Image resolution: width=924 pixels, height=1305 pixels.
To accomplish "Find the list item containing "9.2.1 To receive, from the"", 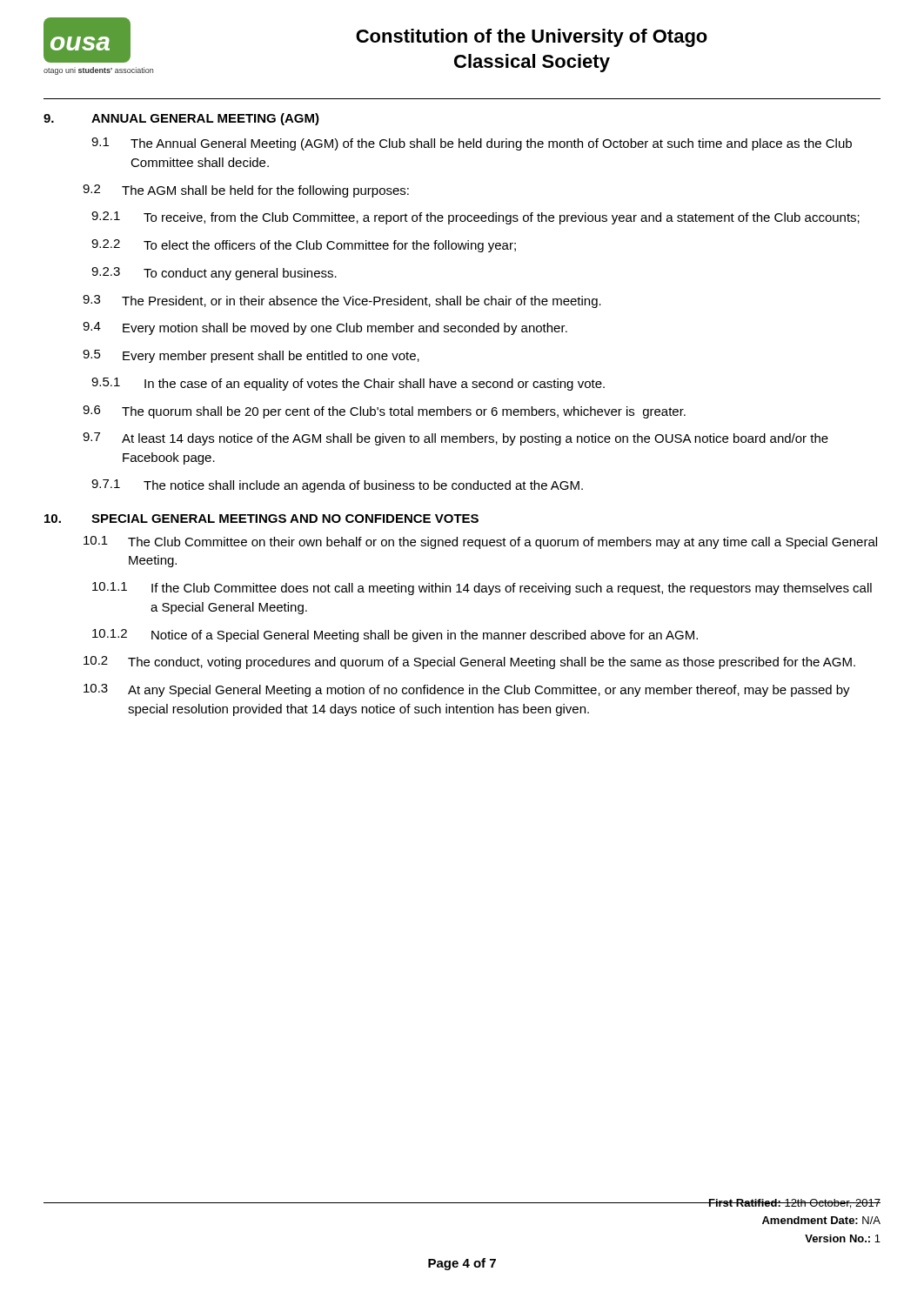I will (486, 218).
